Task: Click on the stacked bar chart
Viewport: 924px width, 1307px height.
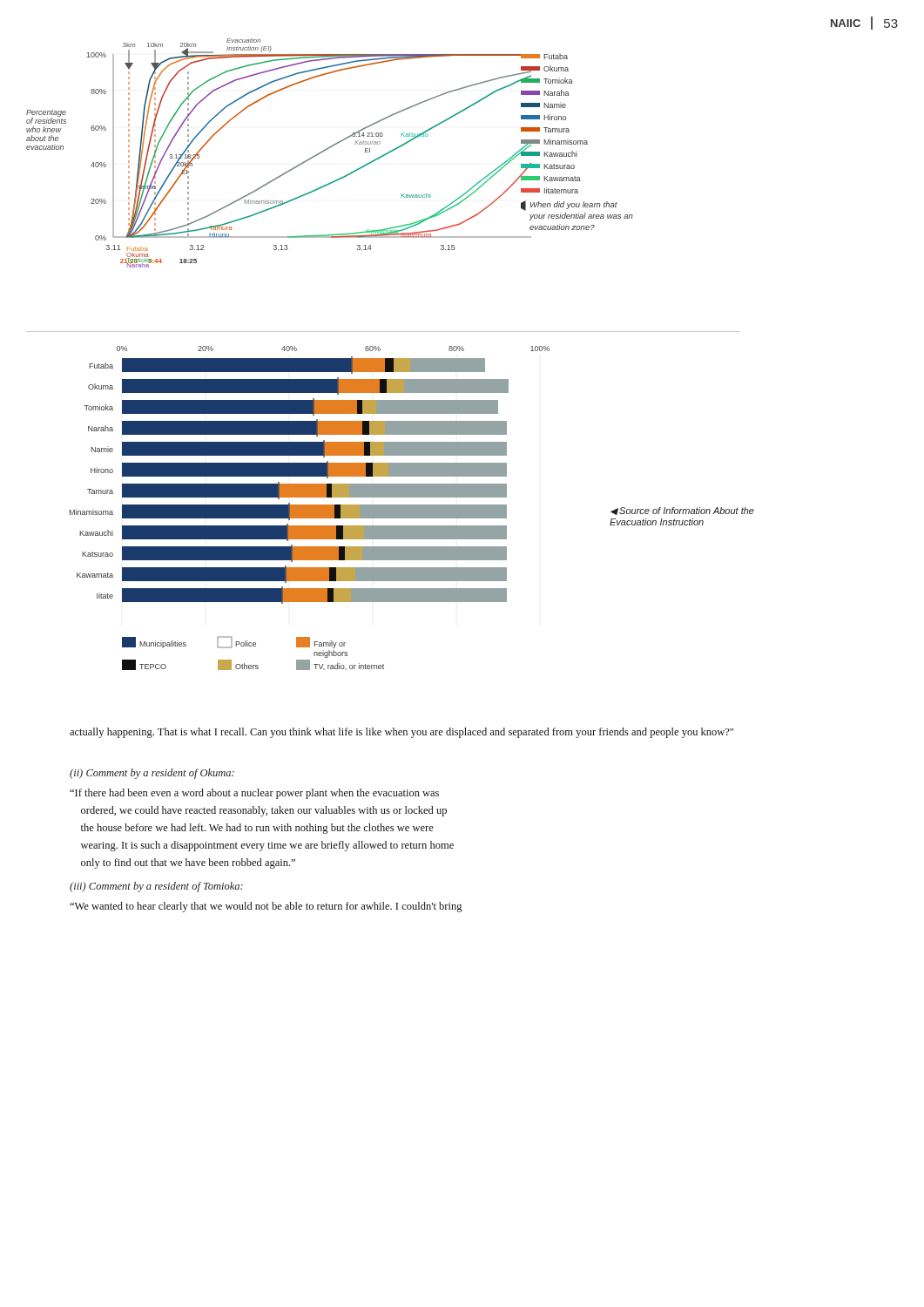Action: [309, 518]
